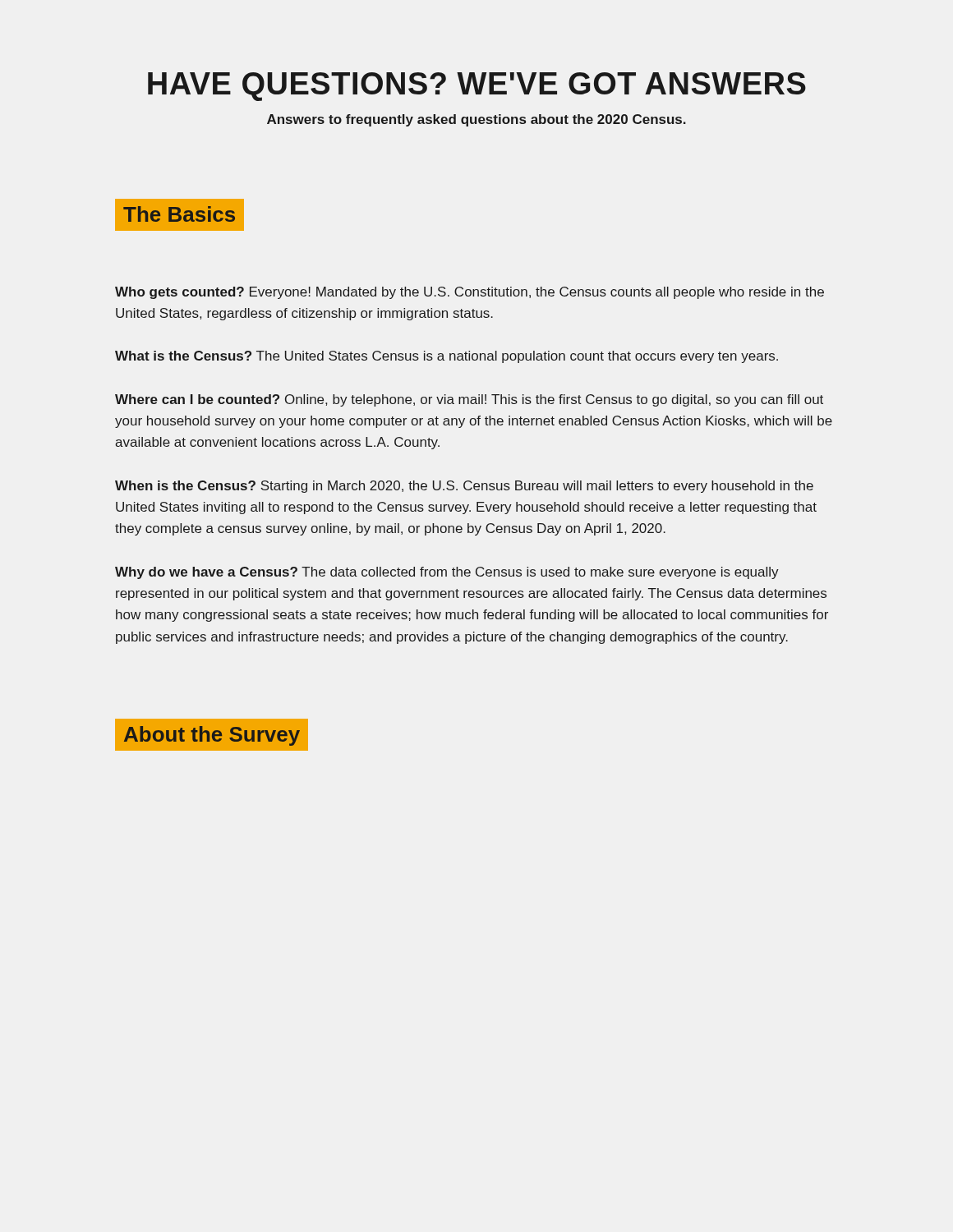Find the text block starting "Who gets counted? Everyone! Mandated"
This screenshot has width=953, height=1232.
point(476,303)
